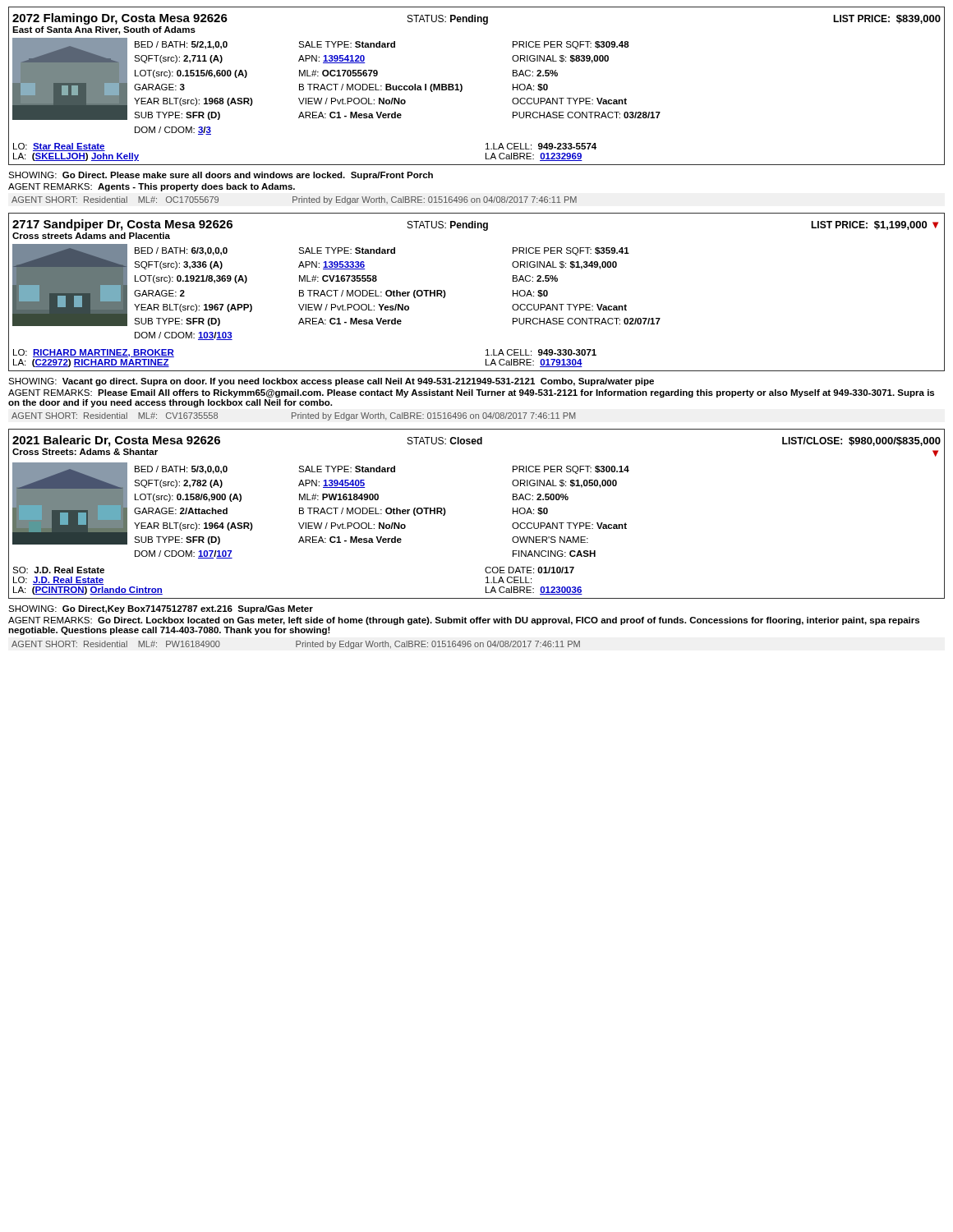Select the block starting "SHOWING: Vacant go direct."
Screen dimensions: 1232x953
point(331,381)
